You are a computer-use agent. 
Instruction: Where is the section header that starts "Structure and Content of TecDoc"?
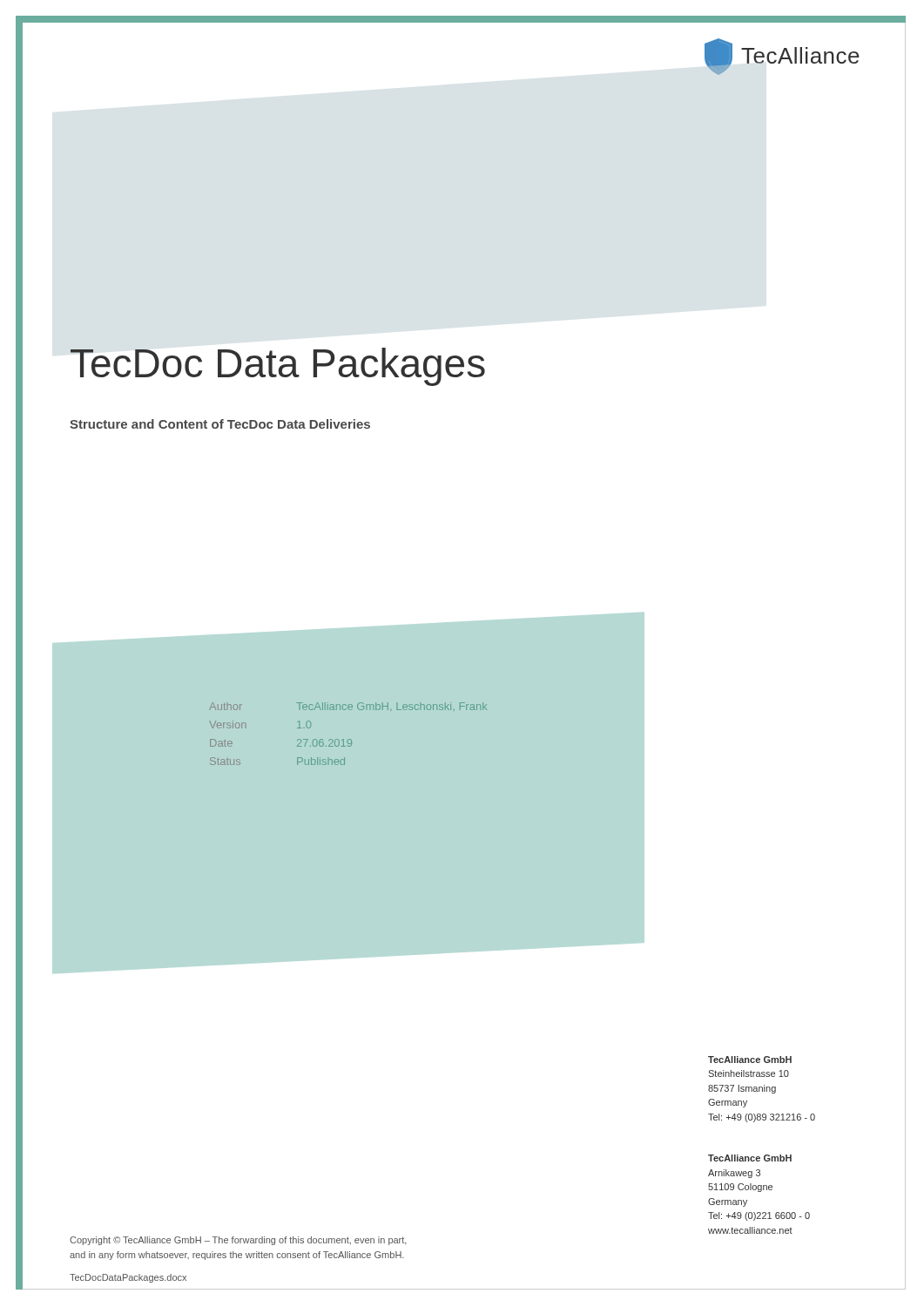click(220, 424)
